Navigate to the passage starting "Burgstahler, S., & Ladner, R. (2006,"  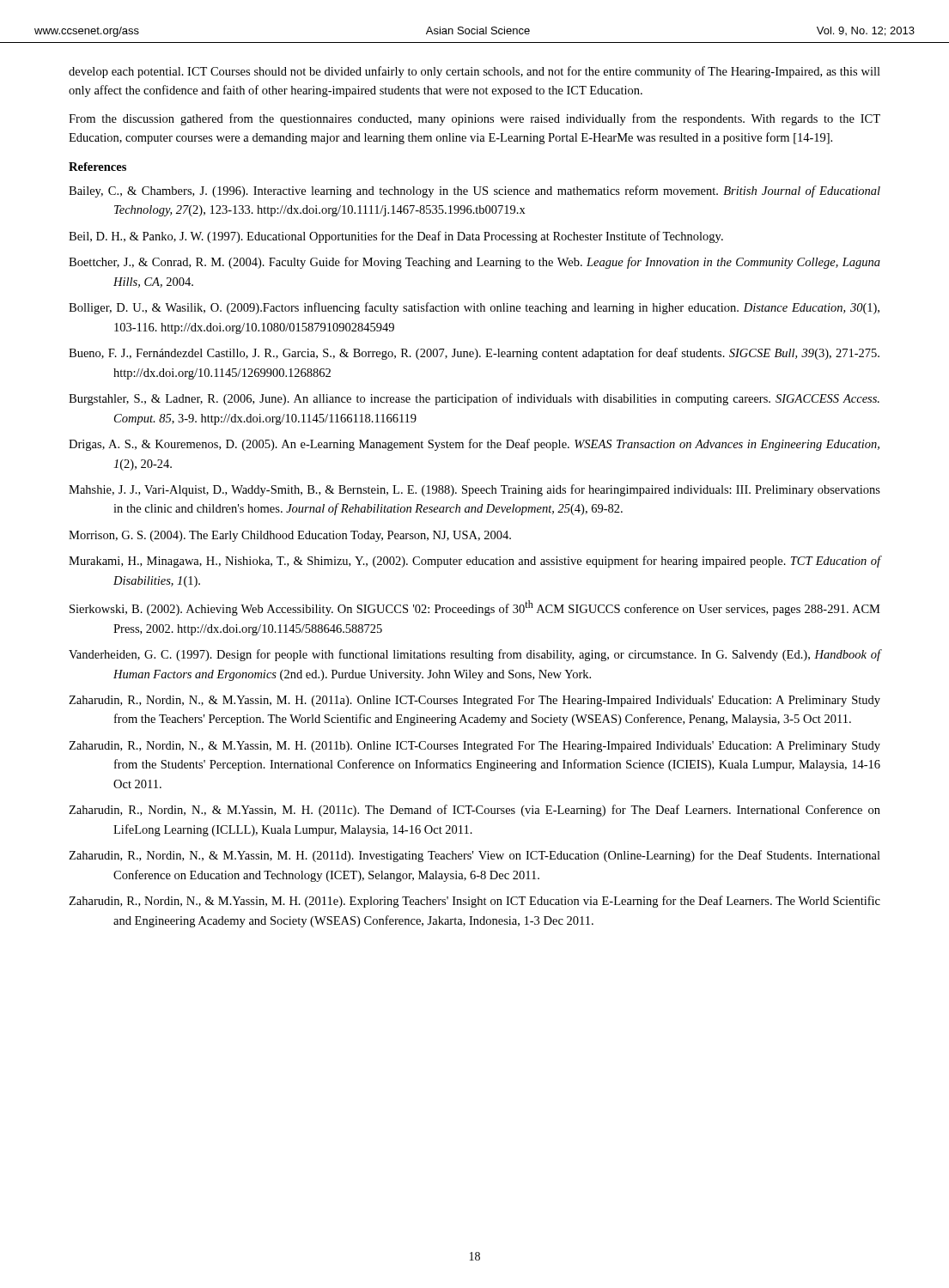(474, 408)
